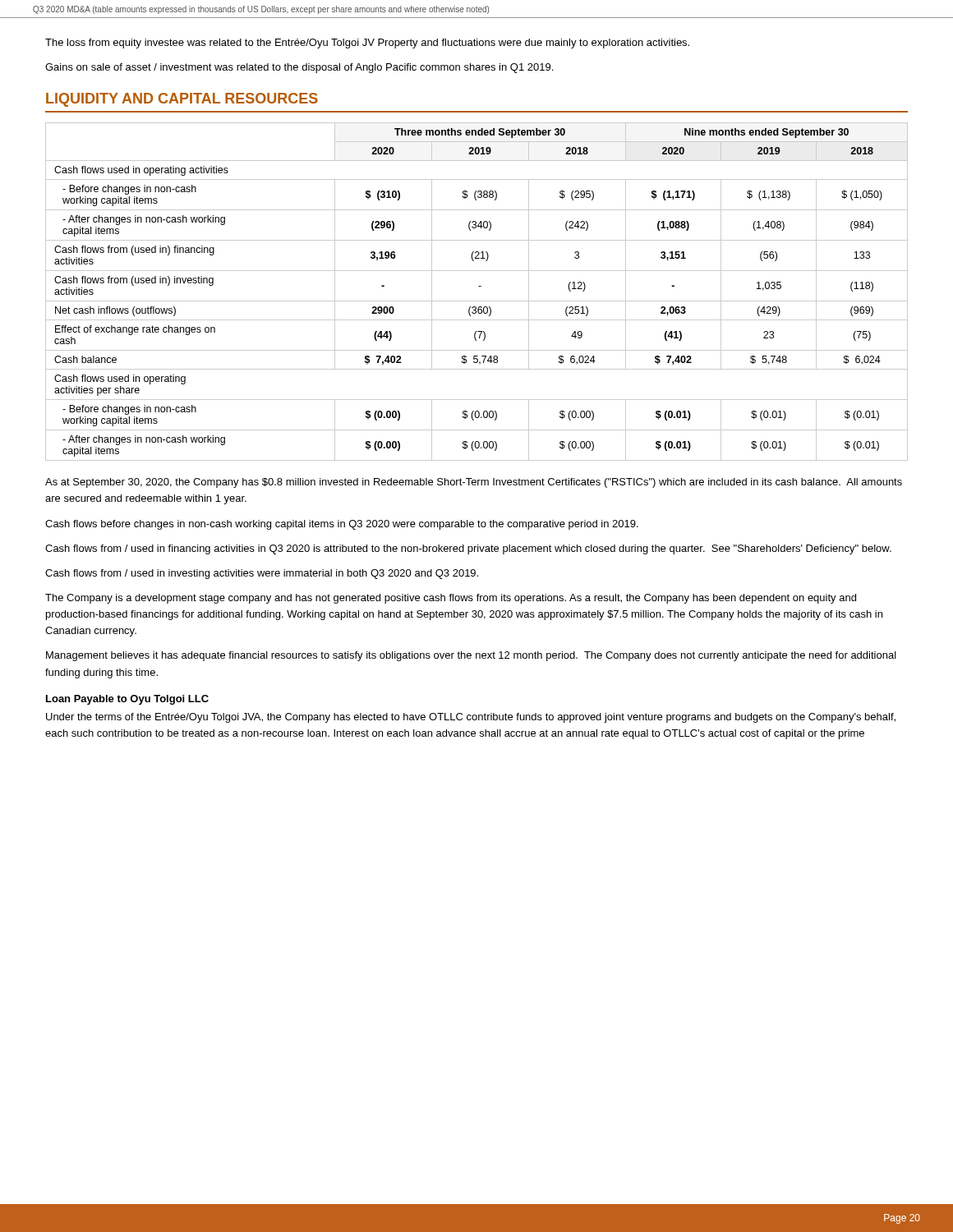Click the passage that begins "The loss from equity investee"
This screenshot has width=953, height=1232.
coord(368,42)
